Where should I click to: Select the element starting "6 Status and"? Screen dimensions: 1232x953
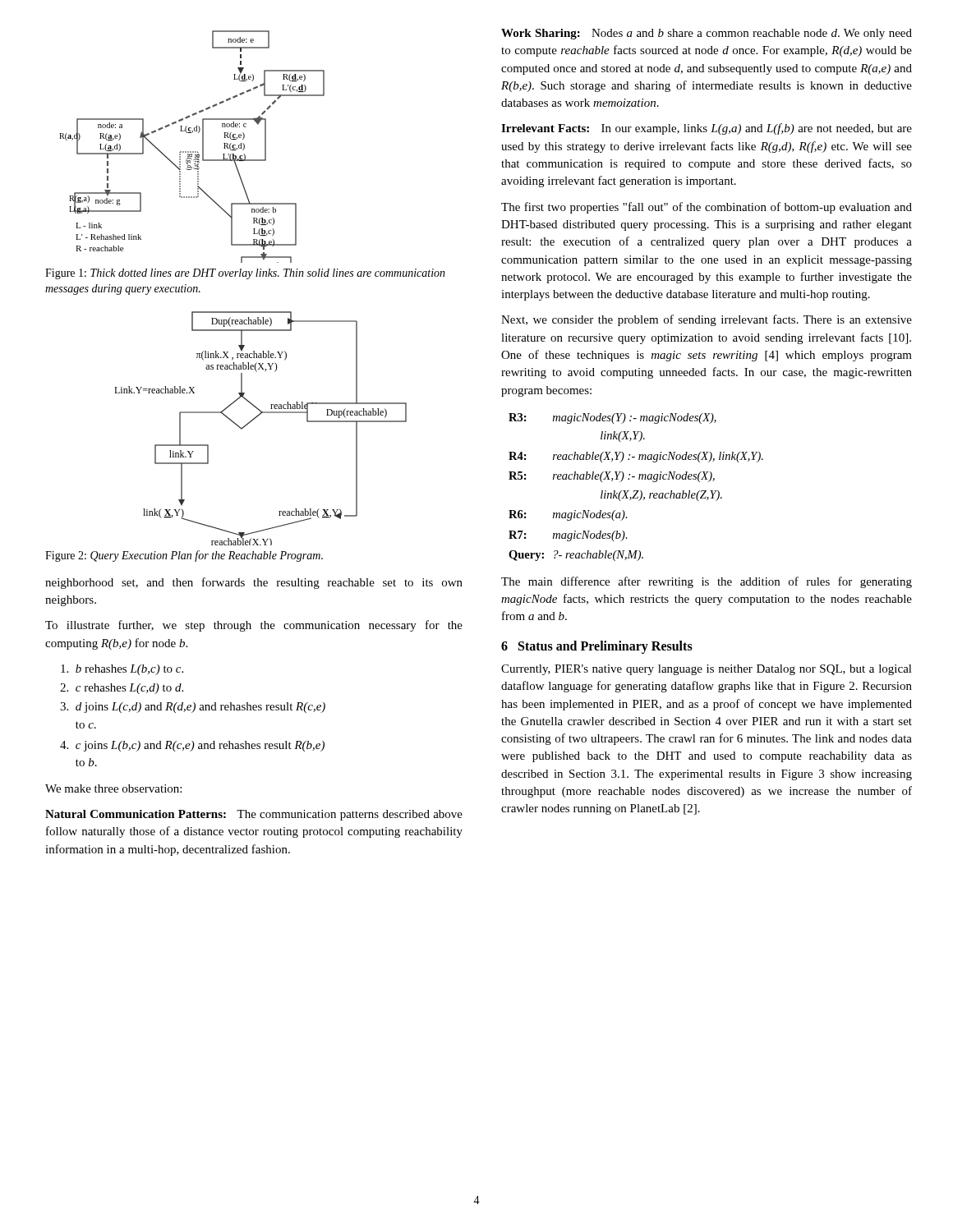click(x=597, y=646)
